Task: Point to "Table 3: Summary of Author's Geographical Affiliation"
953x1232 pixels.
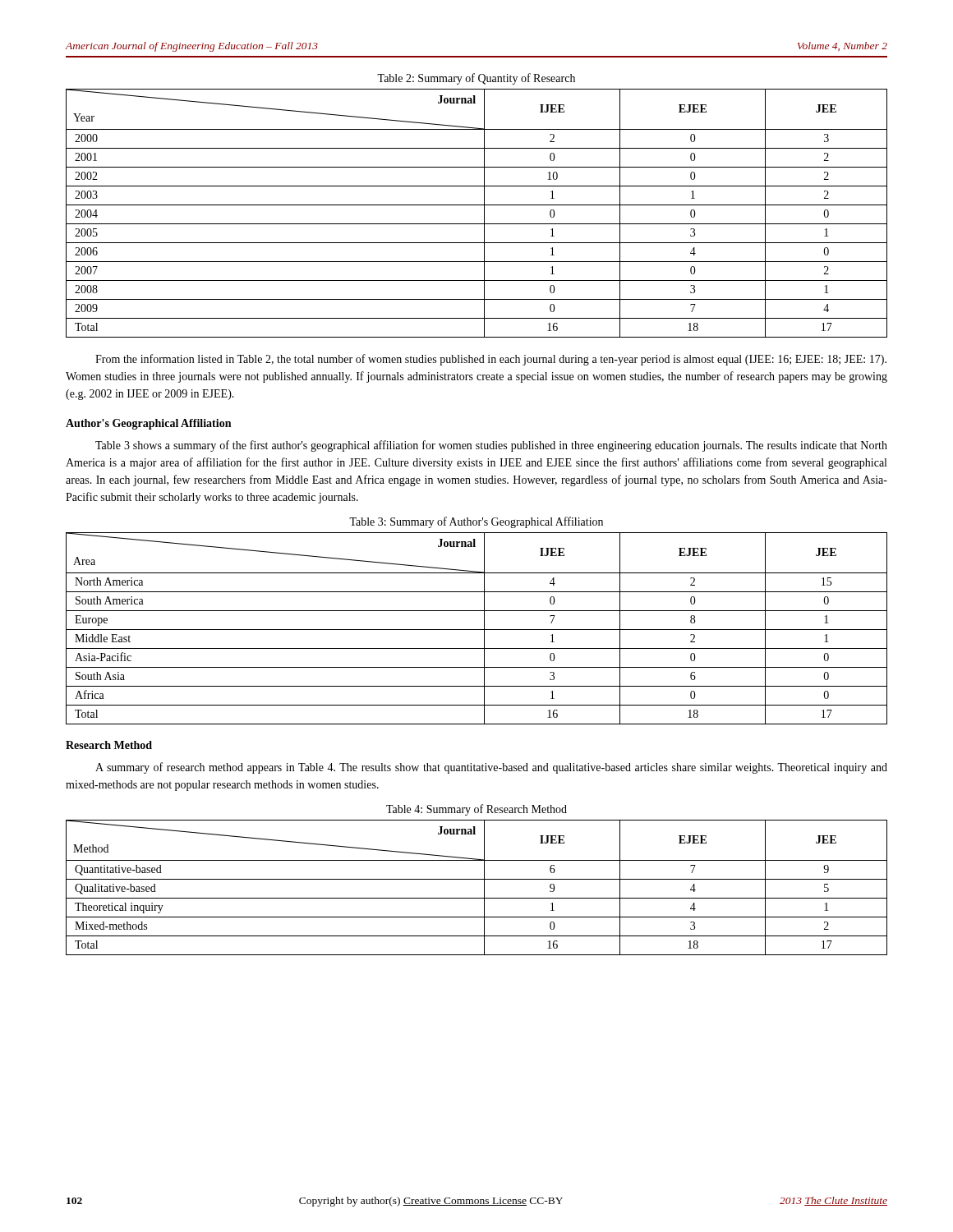Action: (476, 522)
